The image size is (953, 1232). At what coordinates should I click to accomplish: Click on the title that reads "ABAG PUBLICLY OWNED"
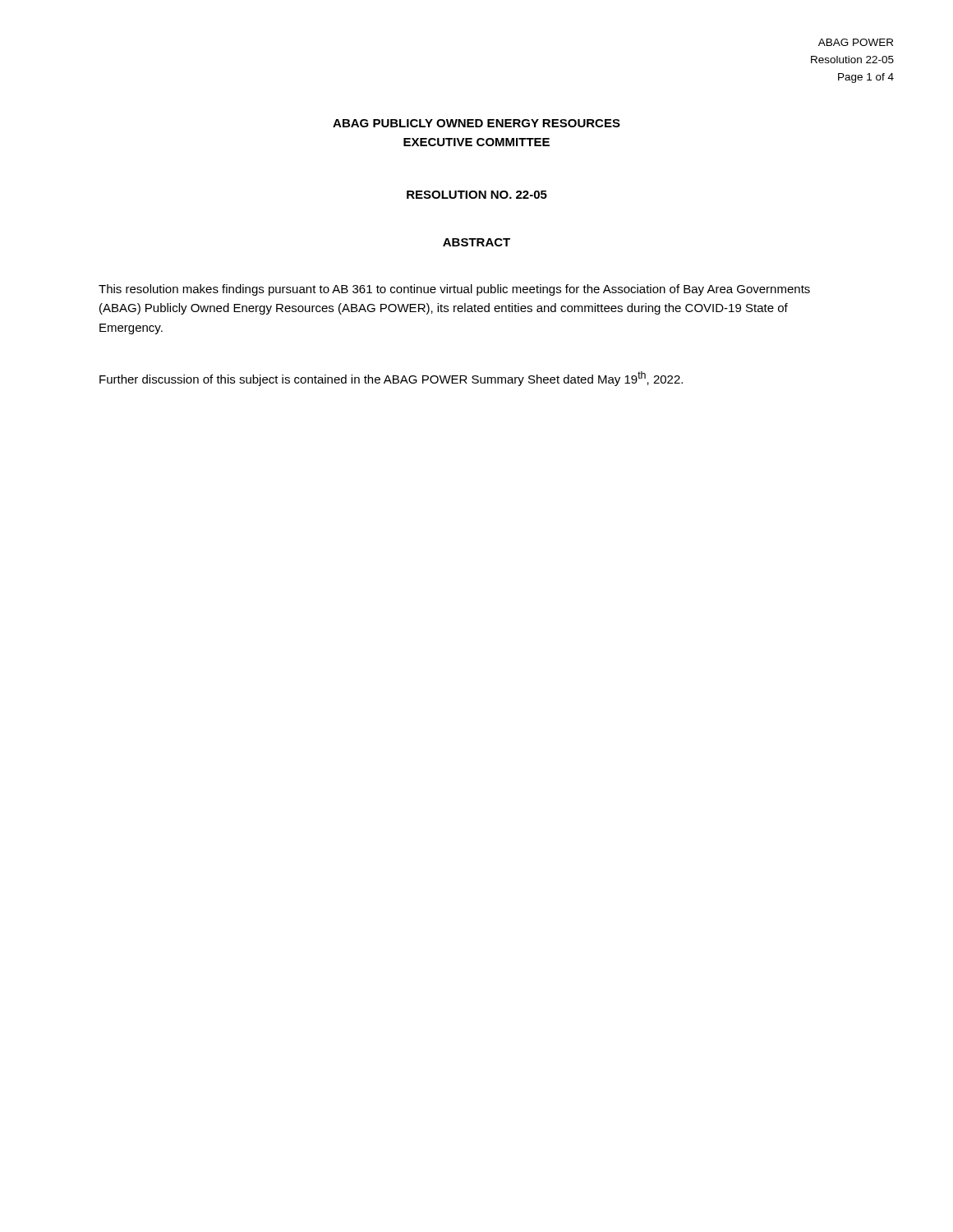pos(476,132)
